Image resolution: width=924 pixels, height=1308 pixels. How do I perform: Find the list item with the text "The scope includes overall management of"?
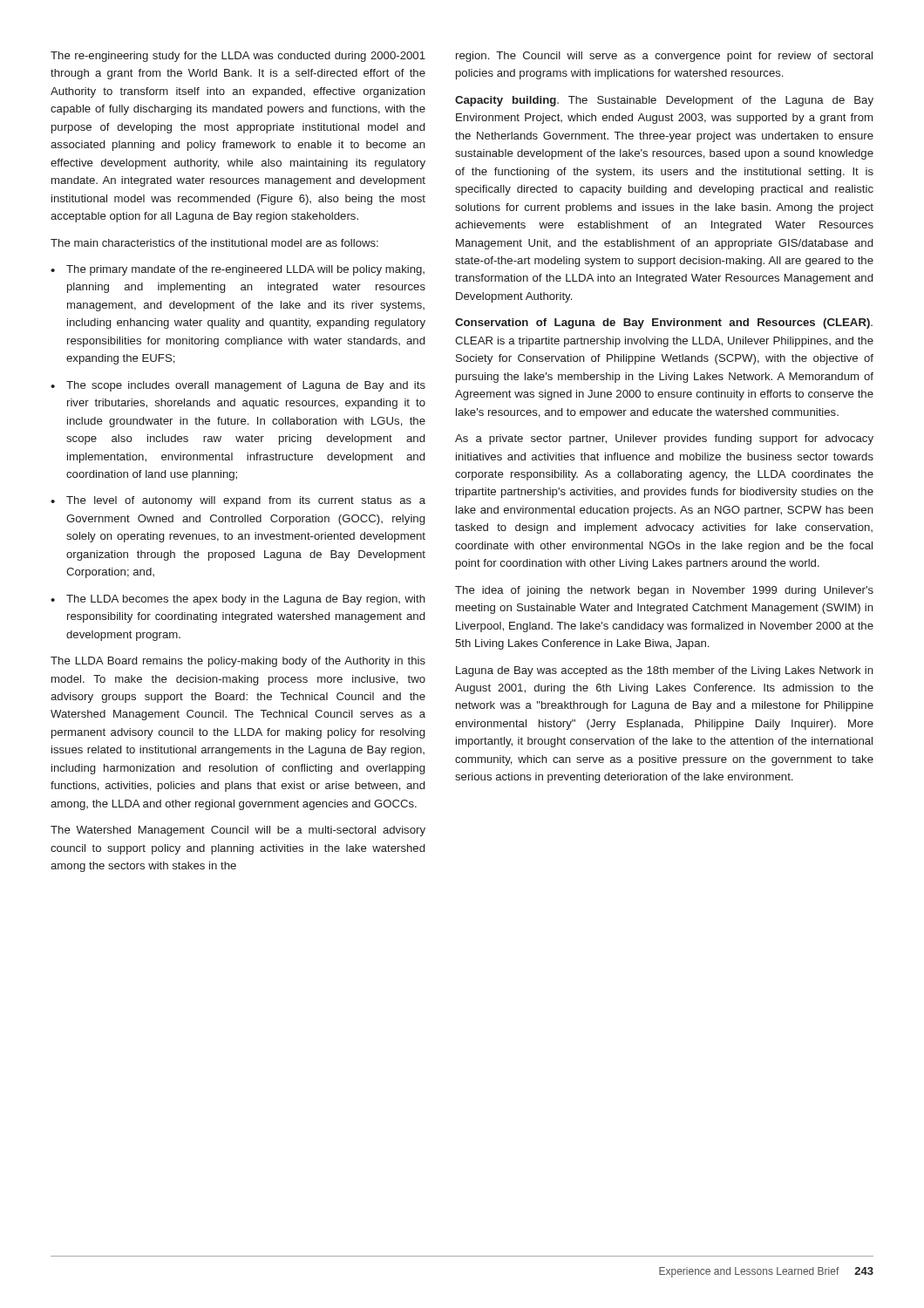coord(246,430)
